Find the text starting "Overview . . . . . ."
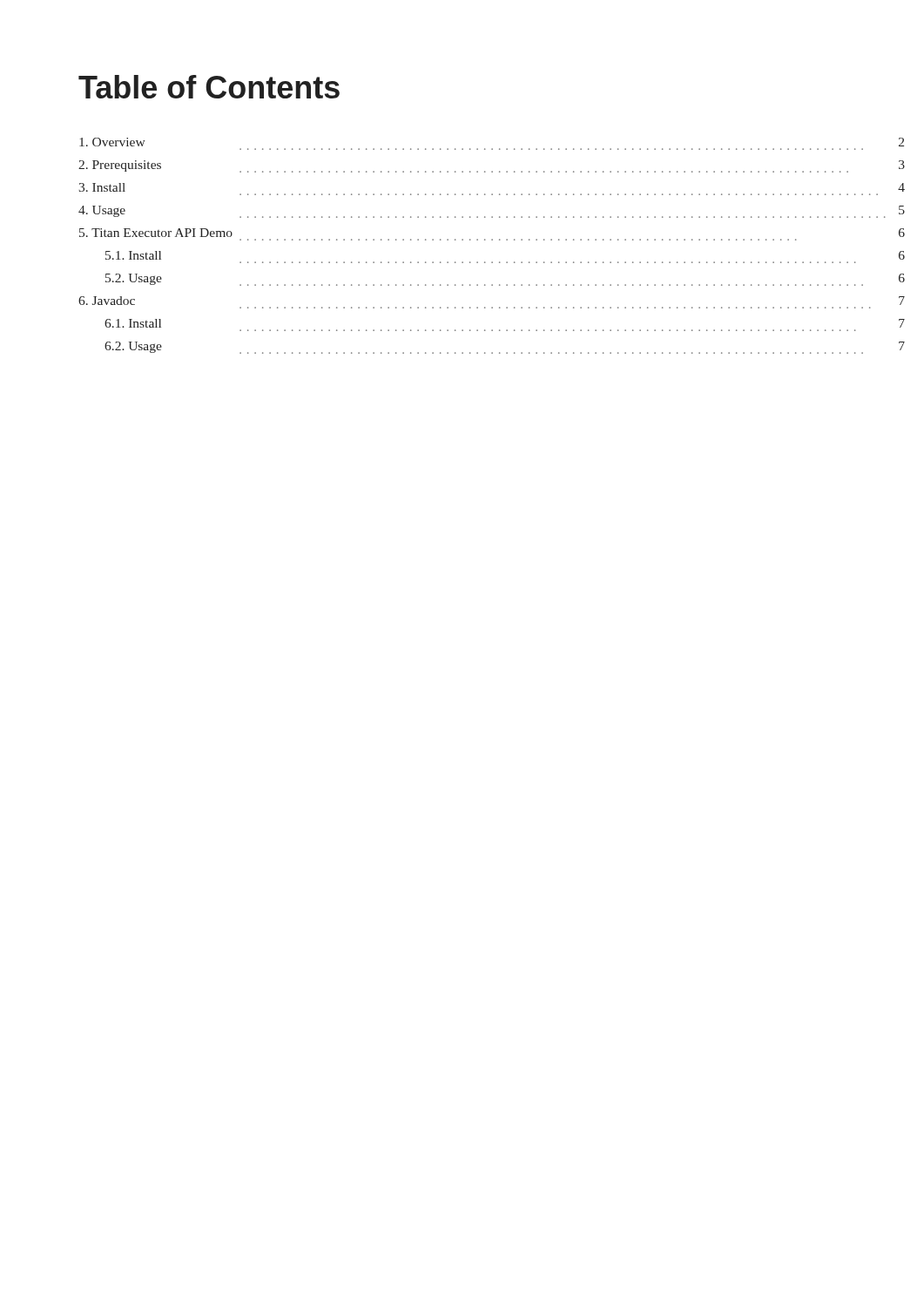Image resolution: width=924 pixels, height=1307 pixels. point(492,142)
